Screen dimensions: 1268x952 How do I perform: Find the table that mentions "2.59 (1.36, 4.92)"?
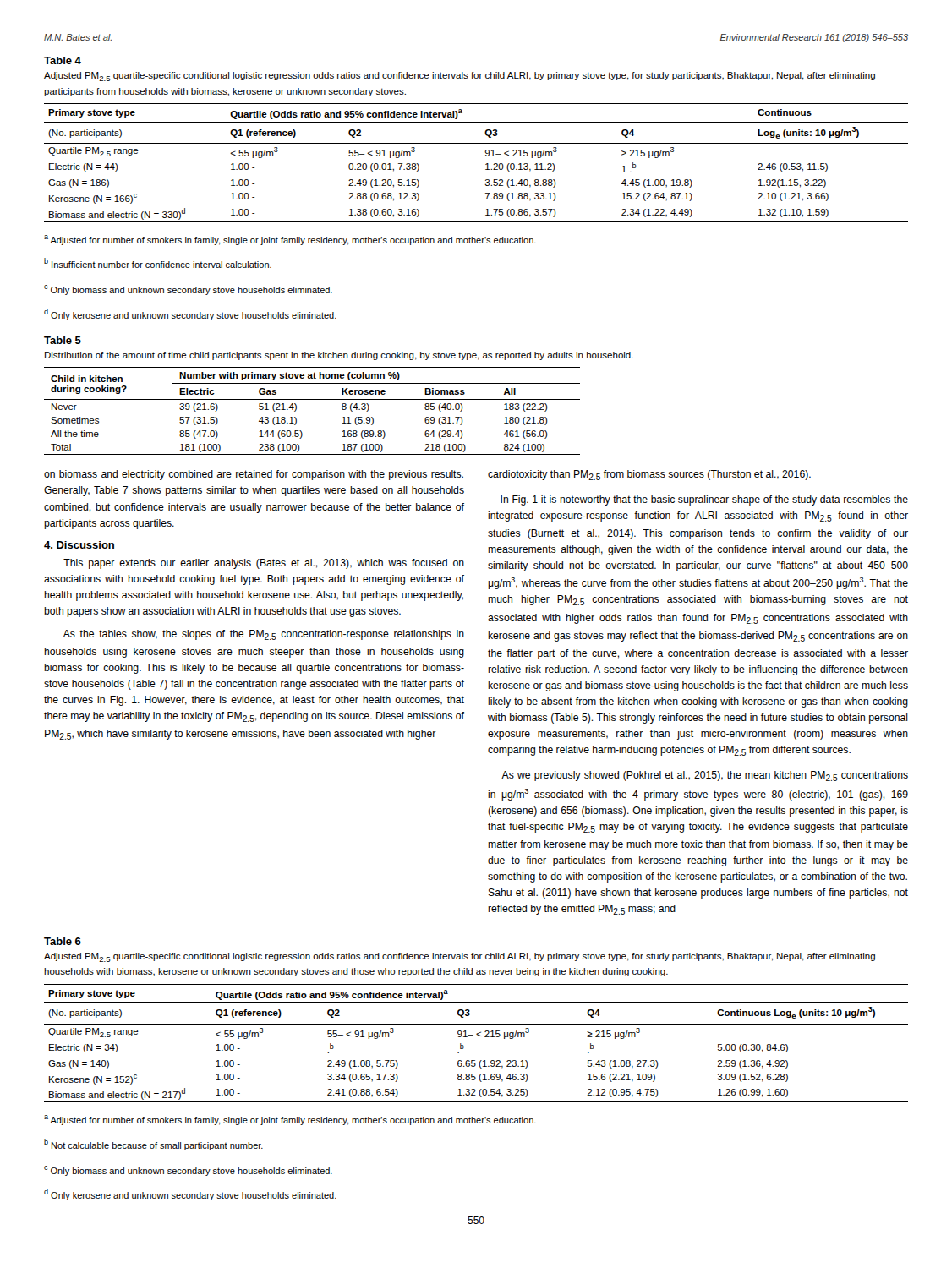coord(476,1043)
